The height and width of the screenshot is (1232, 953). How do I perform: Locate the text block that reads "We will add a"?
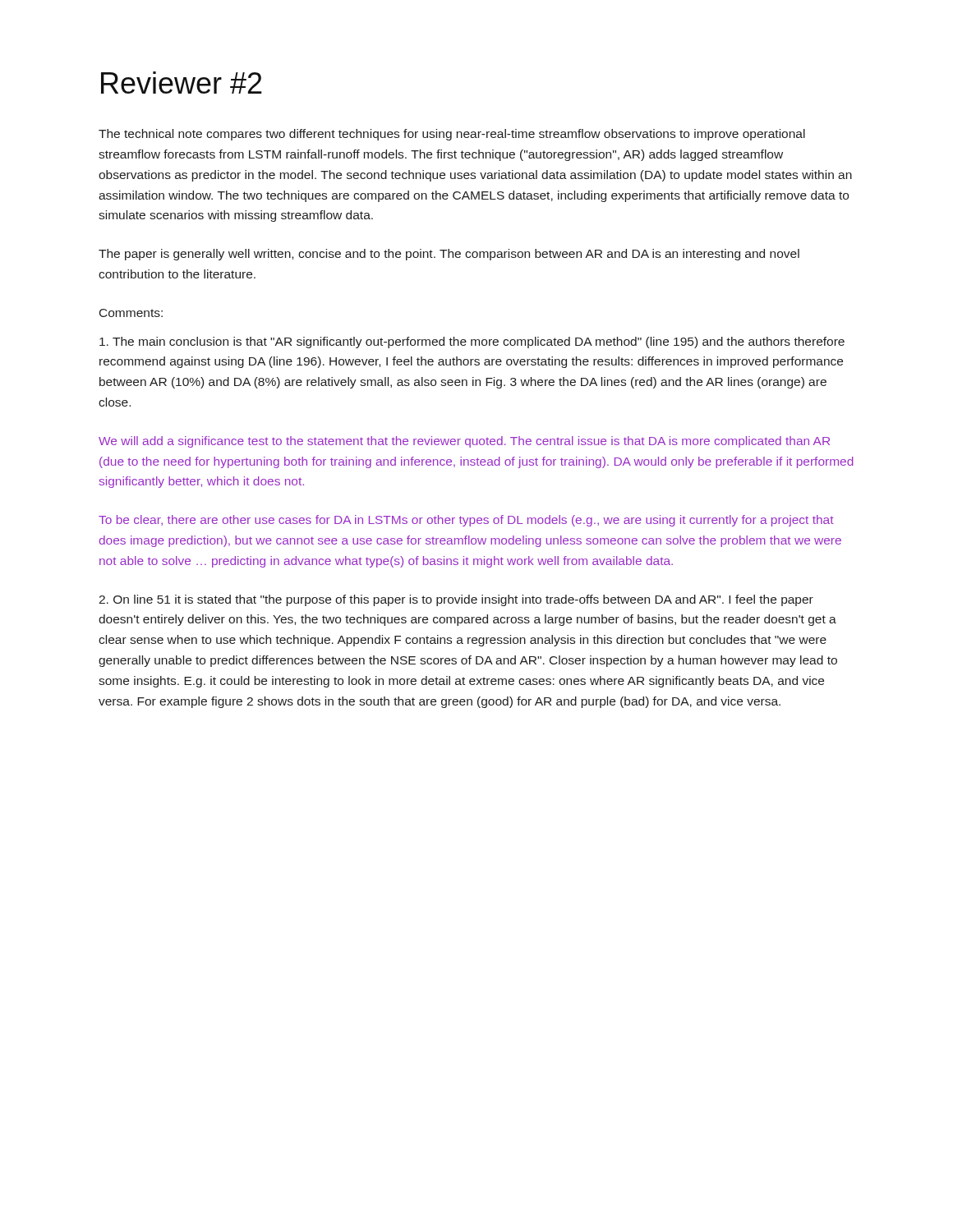476,461
